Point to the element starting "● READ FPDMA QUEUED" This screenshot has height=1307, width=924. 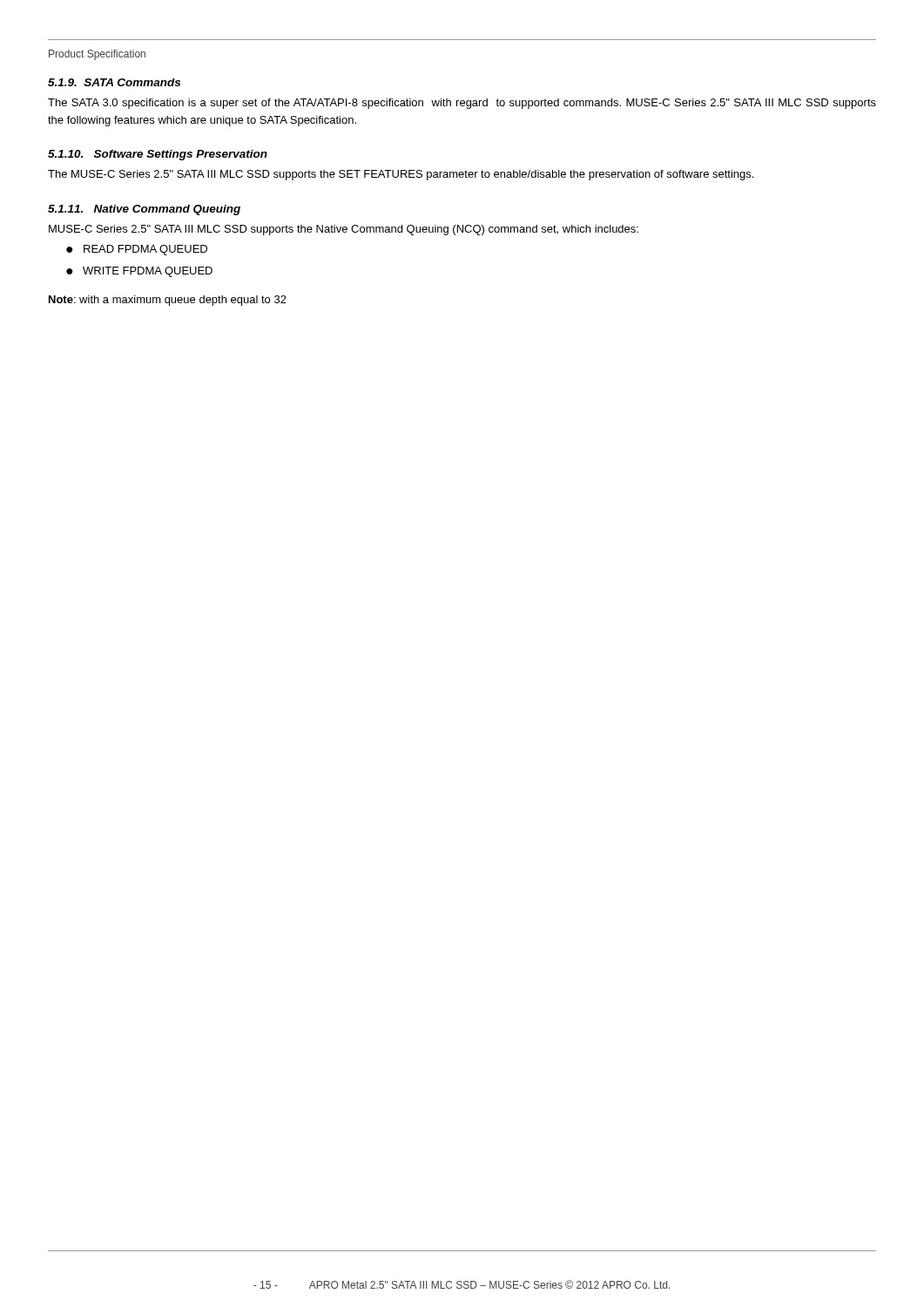point(137,250)
